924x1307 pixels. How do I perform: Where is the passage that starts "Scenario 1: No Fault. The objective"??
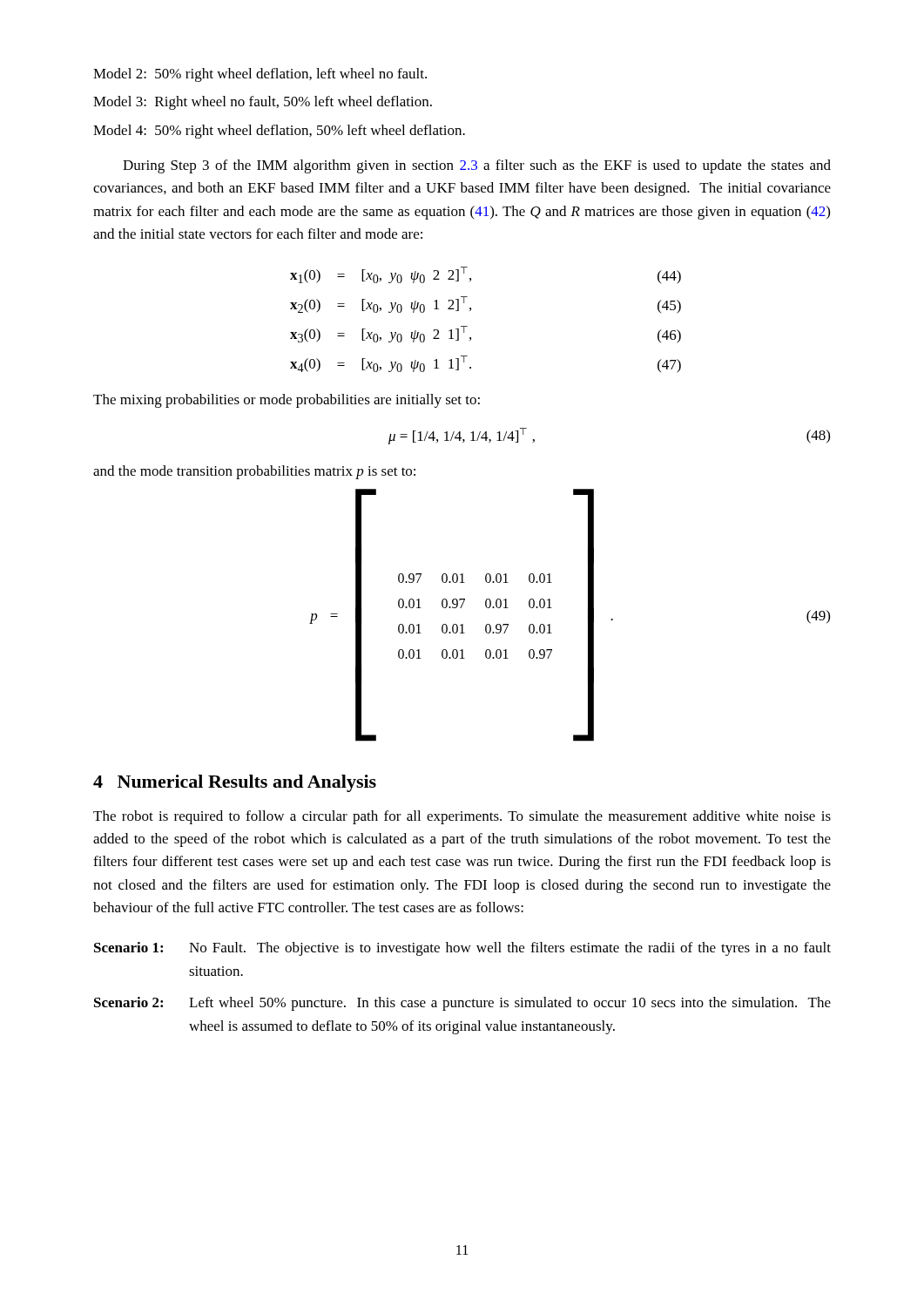tap(462, 960)
